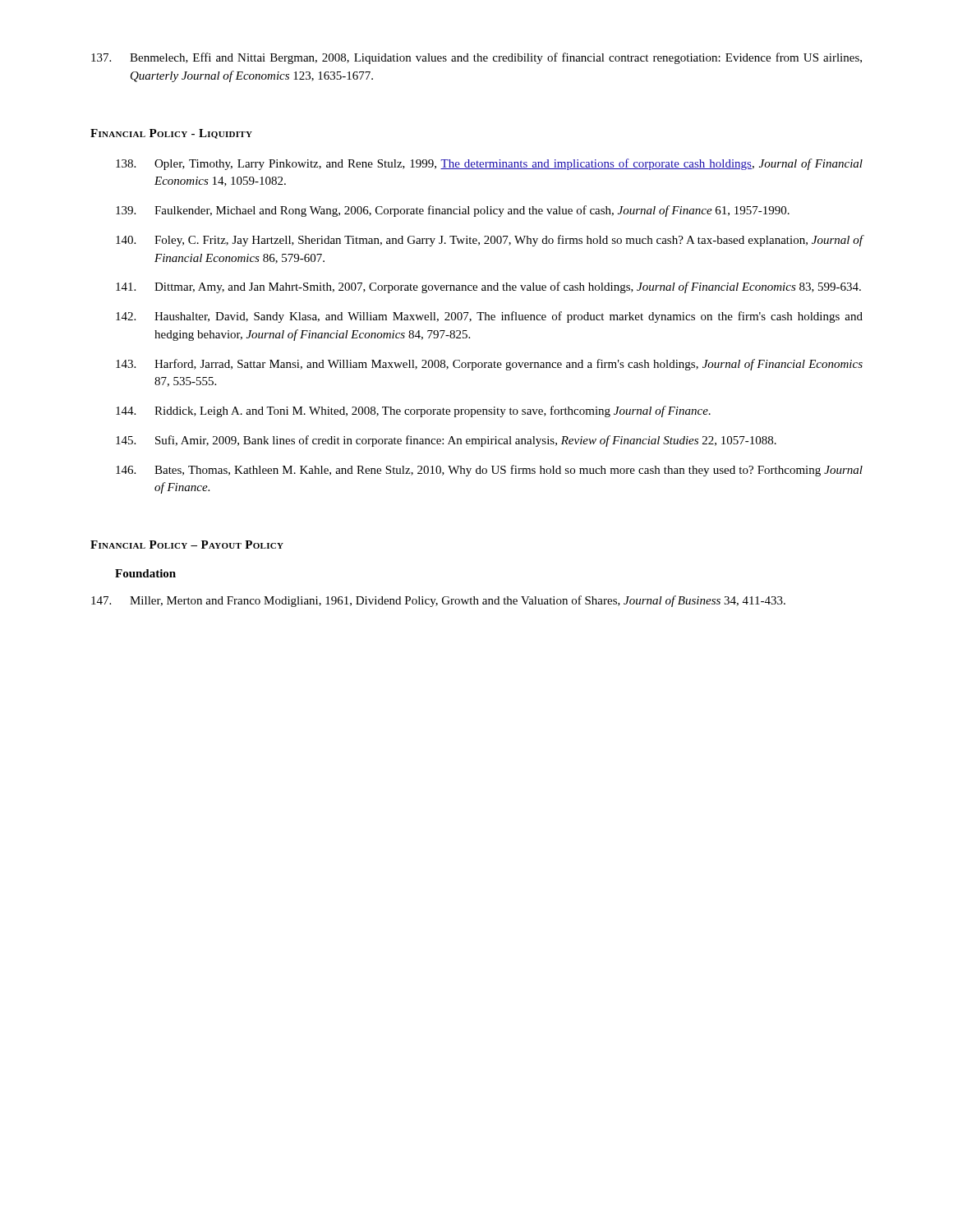Point to the text starting "Financial Policy - Liquidity"
The width and height of the screenshot is (953, 1232).
point(171,133)
